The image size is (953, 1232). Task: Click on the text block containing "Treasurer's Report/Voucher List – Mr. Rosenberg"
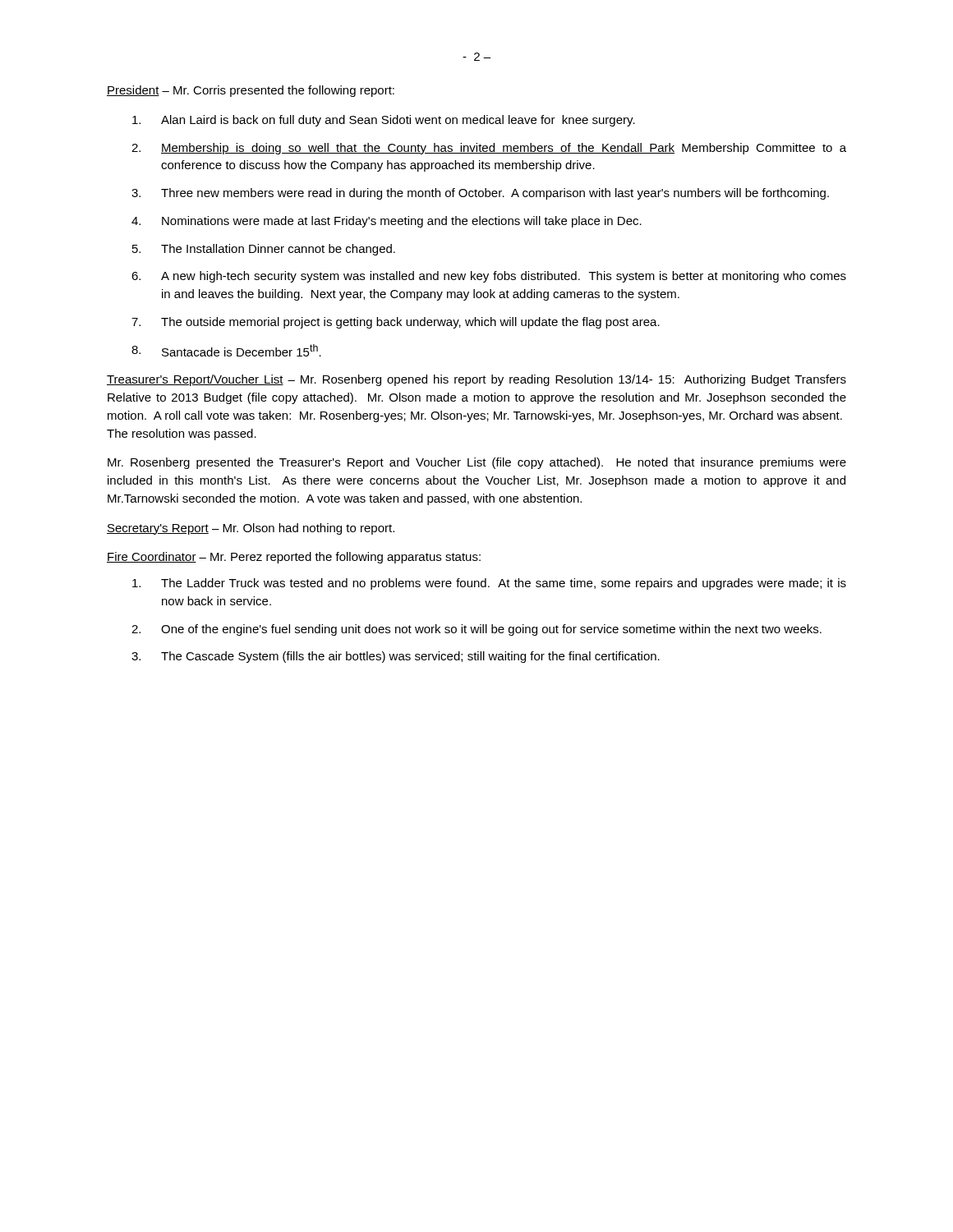(476, 406)
